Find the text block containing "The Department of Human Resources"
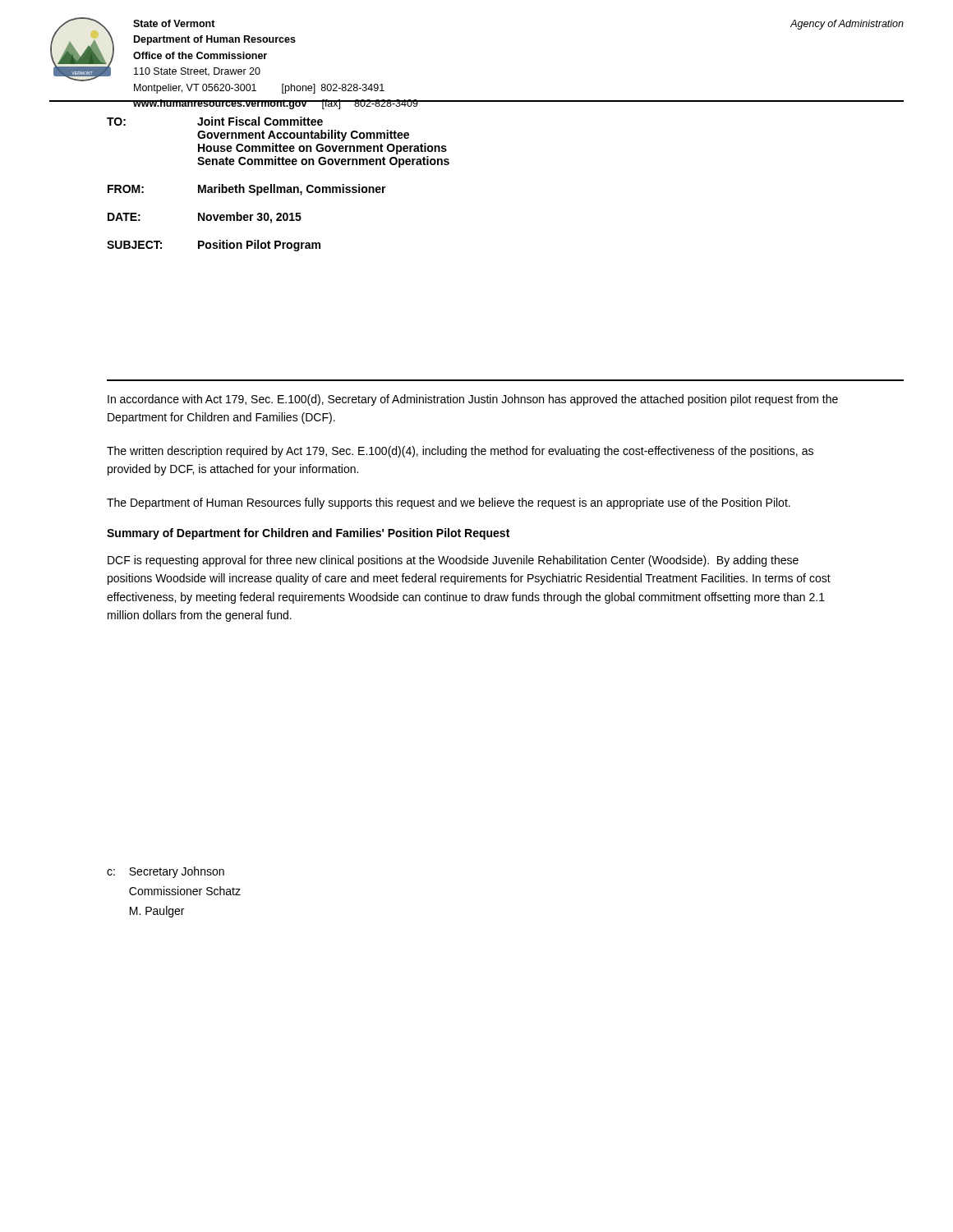 pyautogui.click(x=449, y=502)
